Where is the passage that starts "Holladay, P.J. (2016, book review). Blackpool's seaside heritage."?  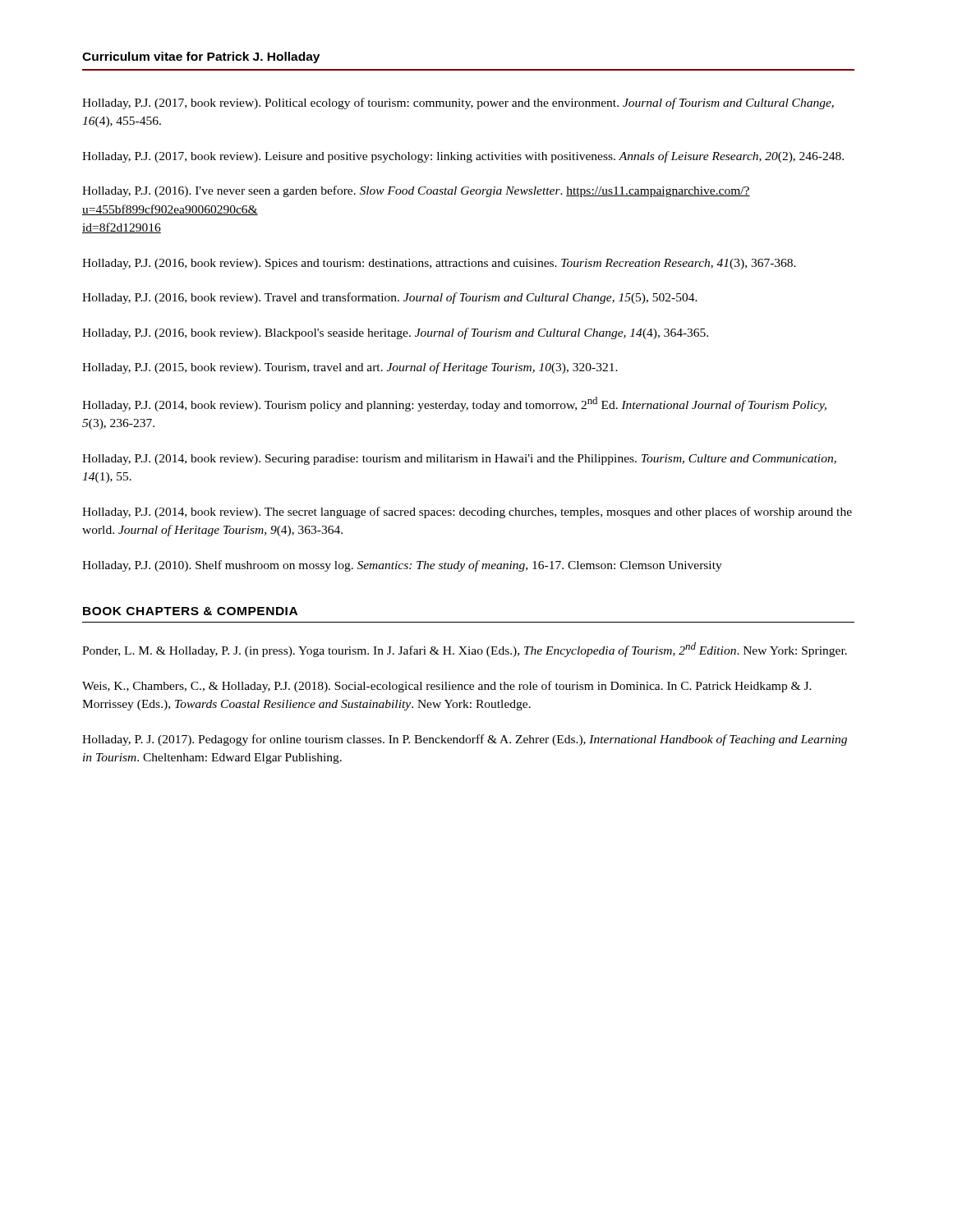396,332
